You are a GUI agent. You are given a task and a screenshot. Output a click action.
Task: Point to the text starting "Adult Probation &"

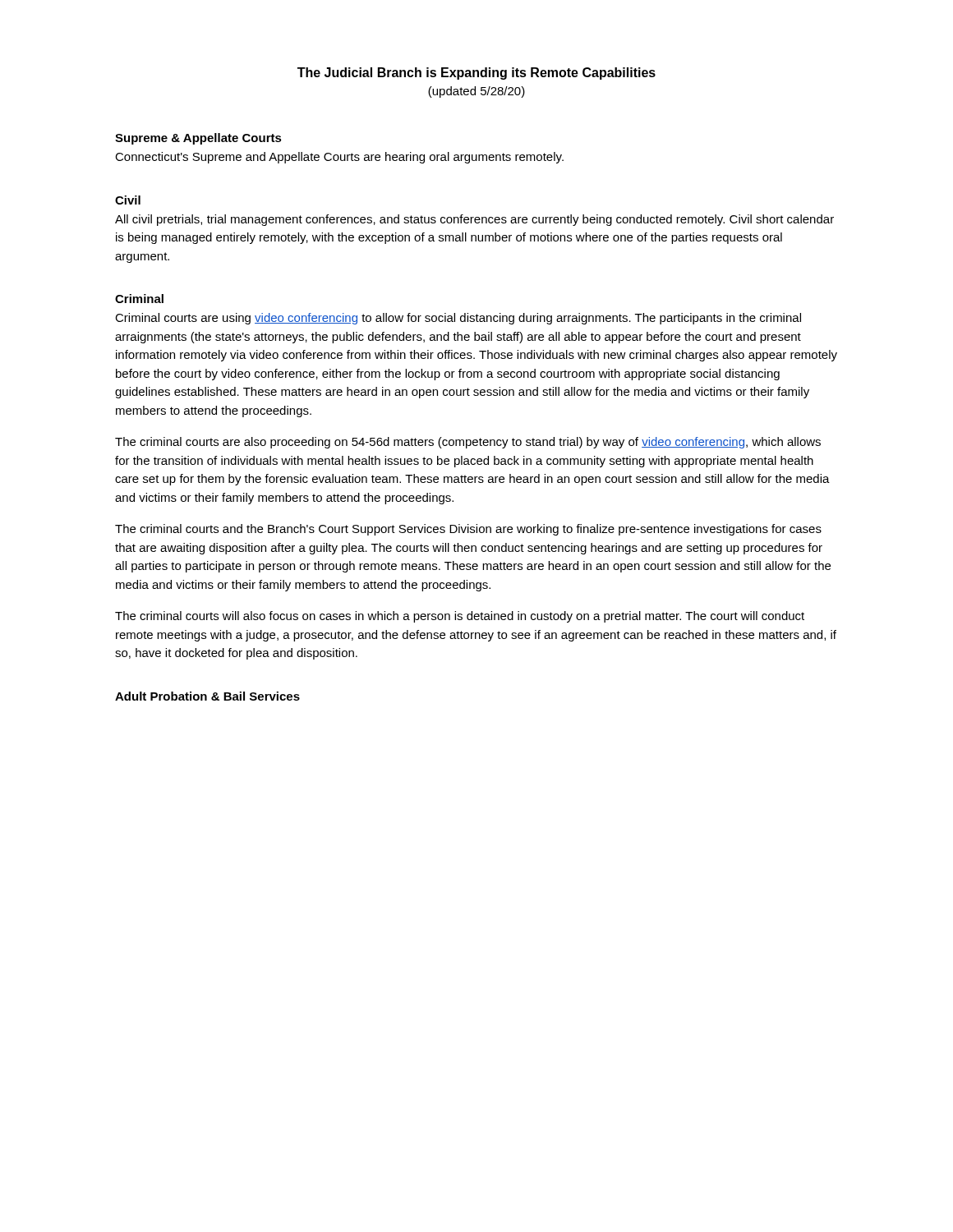[x=207, y=696]
